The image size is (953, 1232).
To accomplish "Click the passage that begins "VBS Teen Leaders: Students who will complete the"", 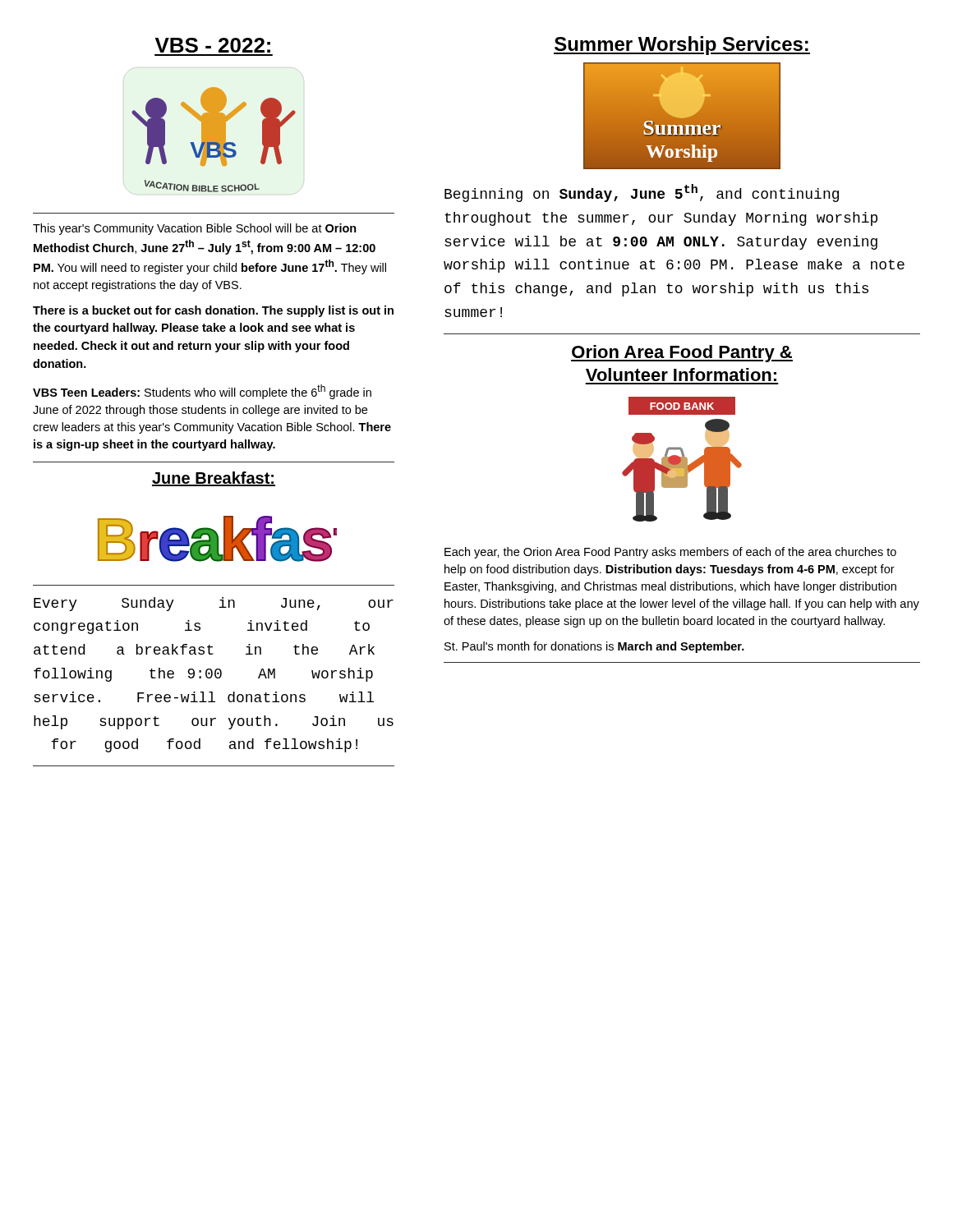I will 212,417.
